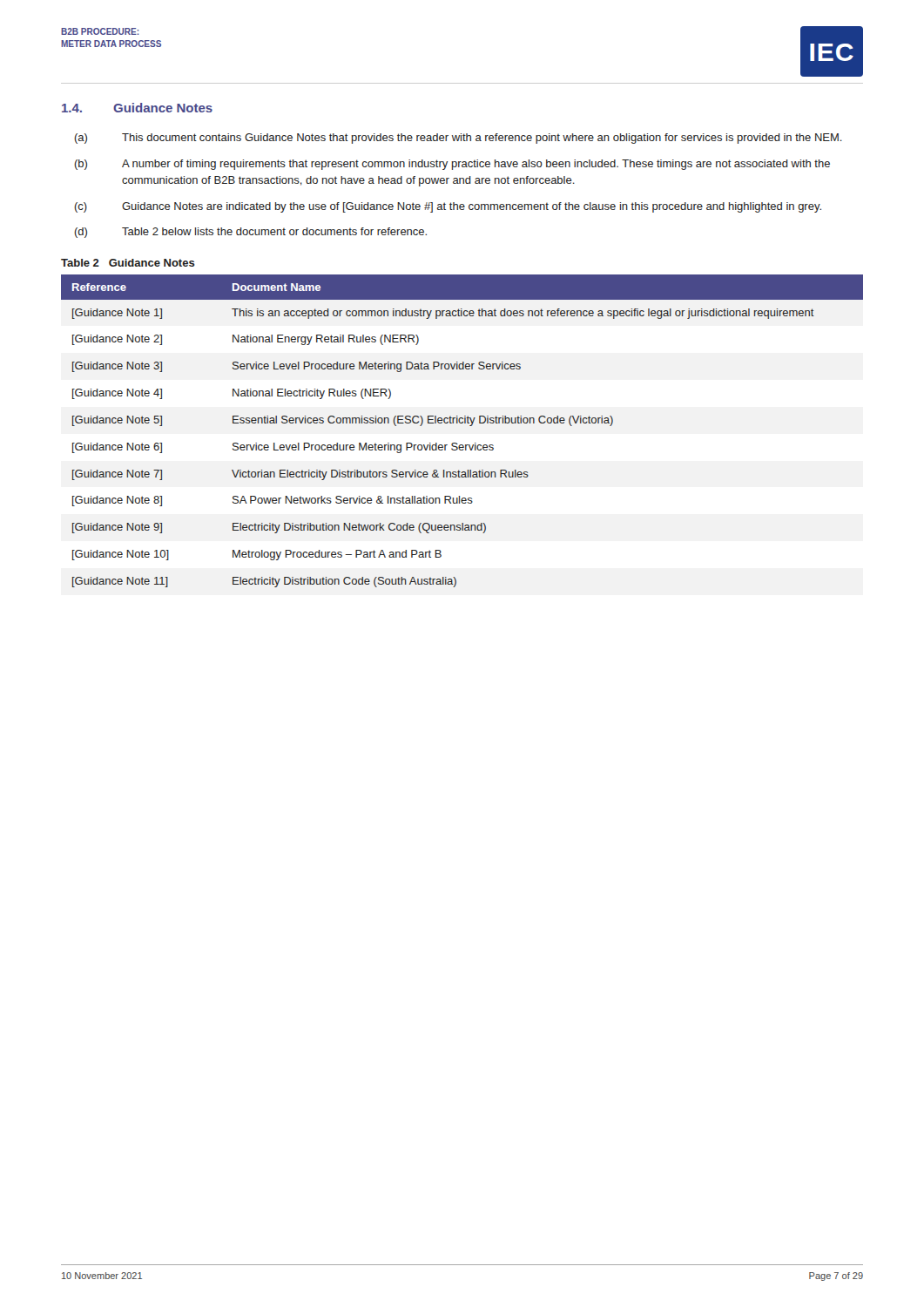Find the block on this page that starts "(a) This document contains"
This screenshot has height=1307, width=924.
(462, 137)
